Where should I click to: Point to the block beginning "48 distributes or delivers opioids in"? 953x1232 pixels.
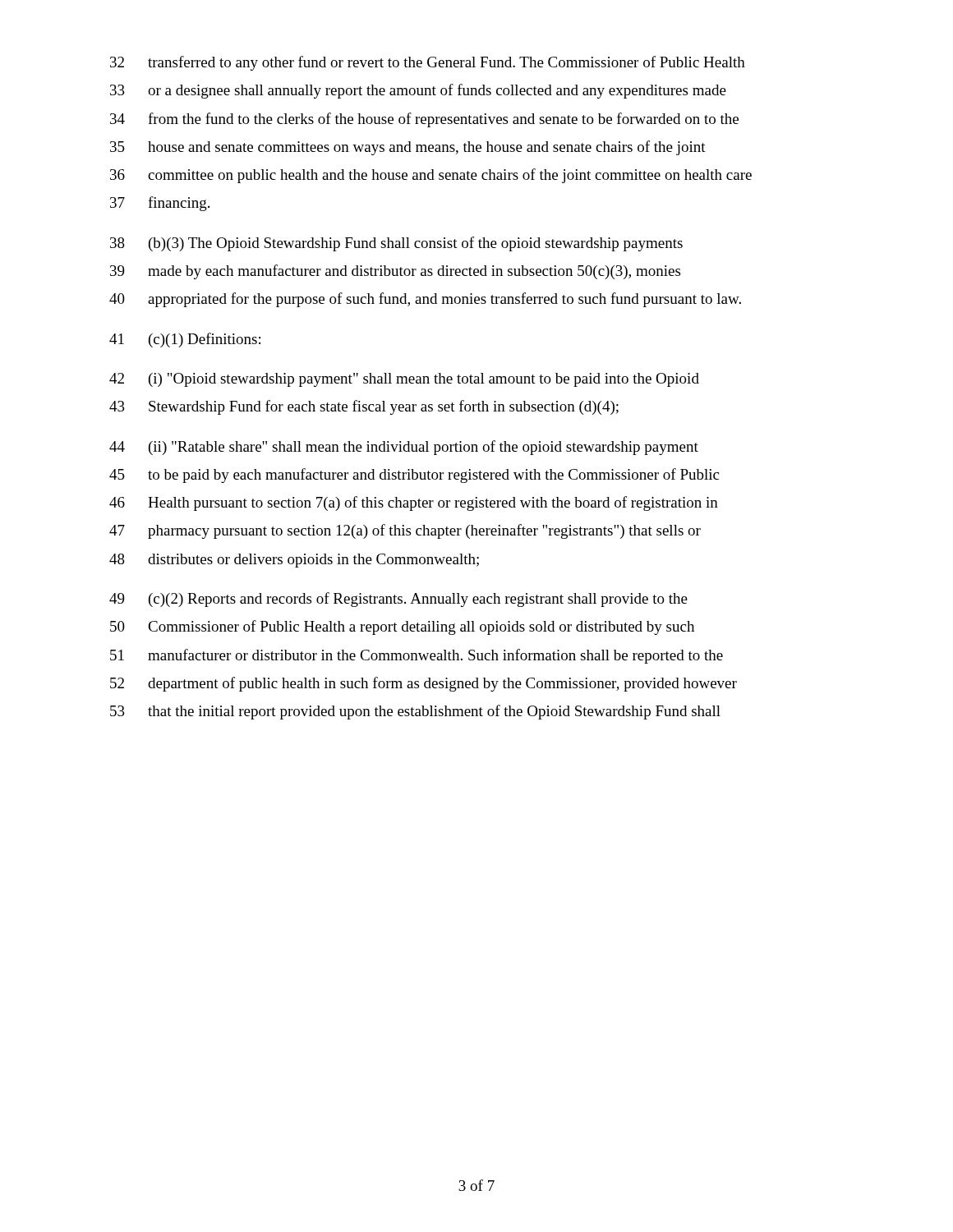pyautogui.click(x=468, y=559)
